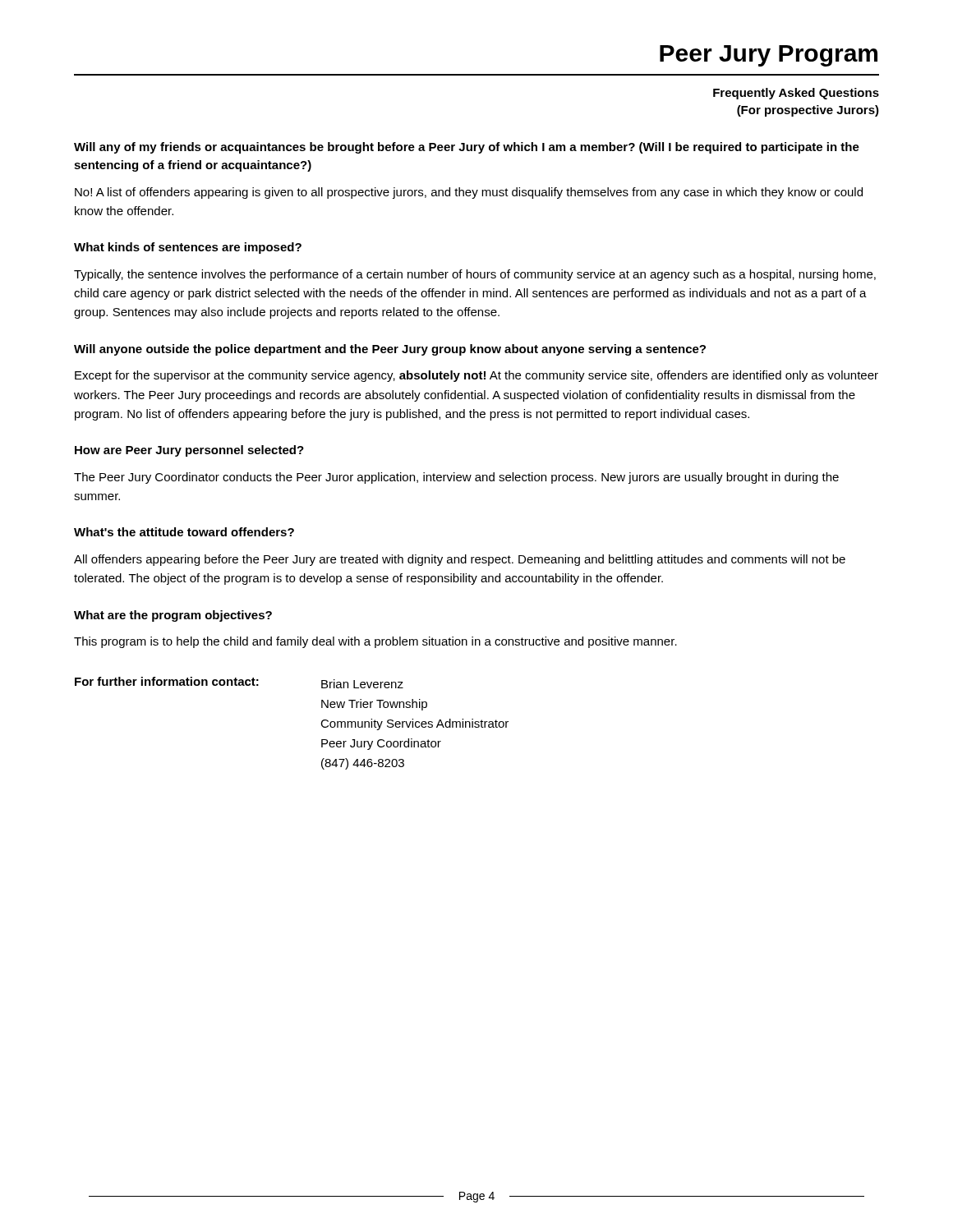Navigate to the text block starting "For further information contact: Brian Leverenz New"
953x1232 pixels.
click(239, 683)
